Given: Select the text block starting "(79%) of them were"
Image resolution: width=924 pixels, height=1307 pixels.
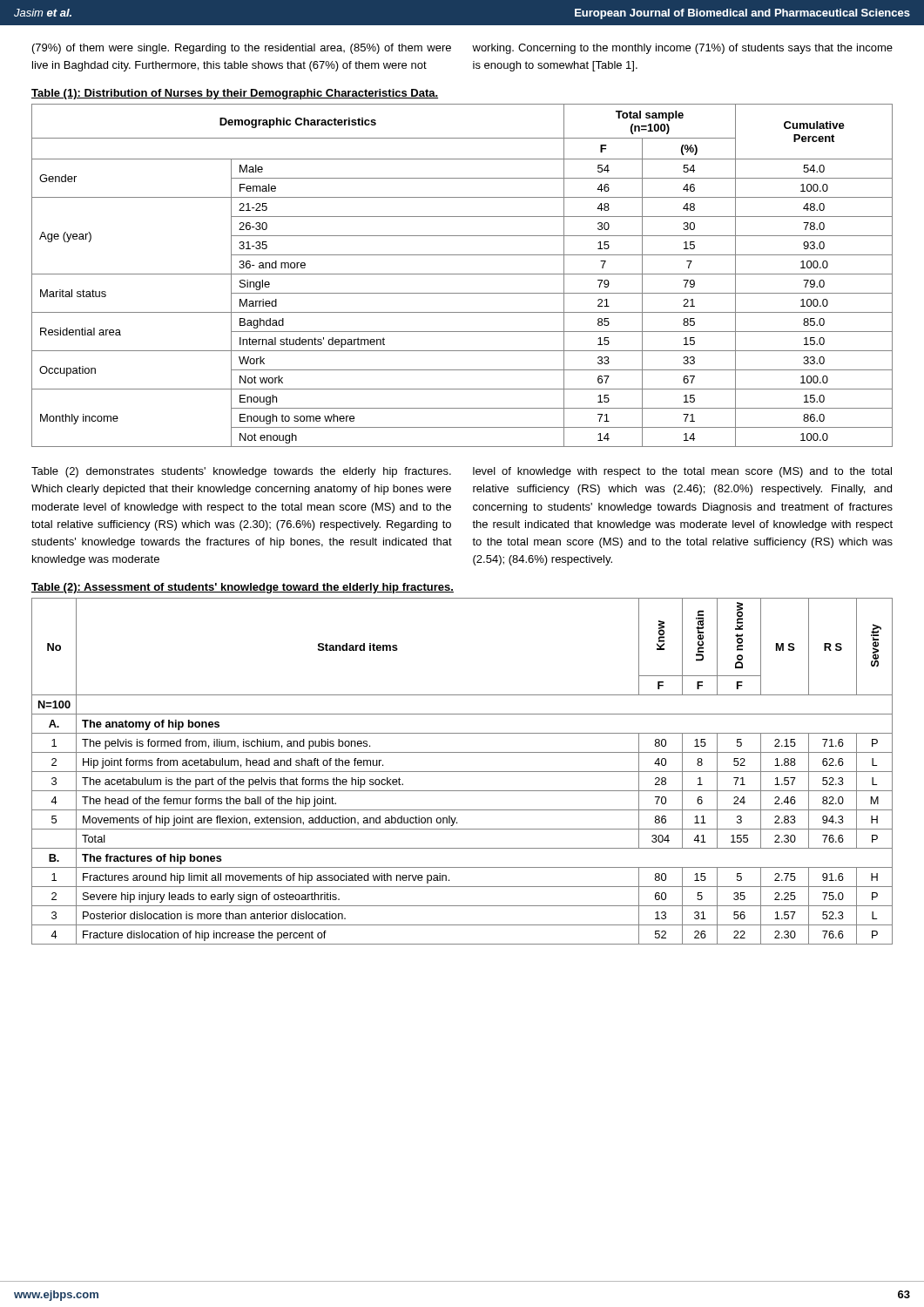Looking at the screenshot, I should [241, 56].
